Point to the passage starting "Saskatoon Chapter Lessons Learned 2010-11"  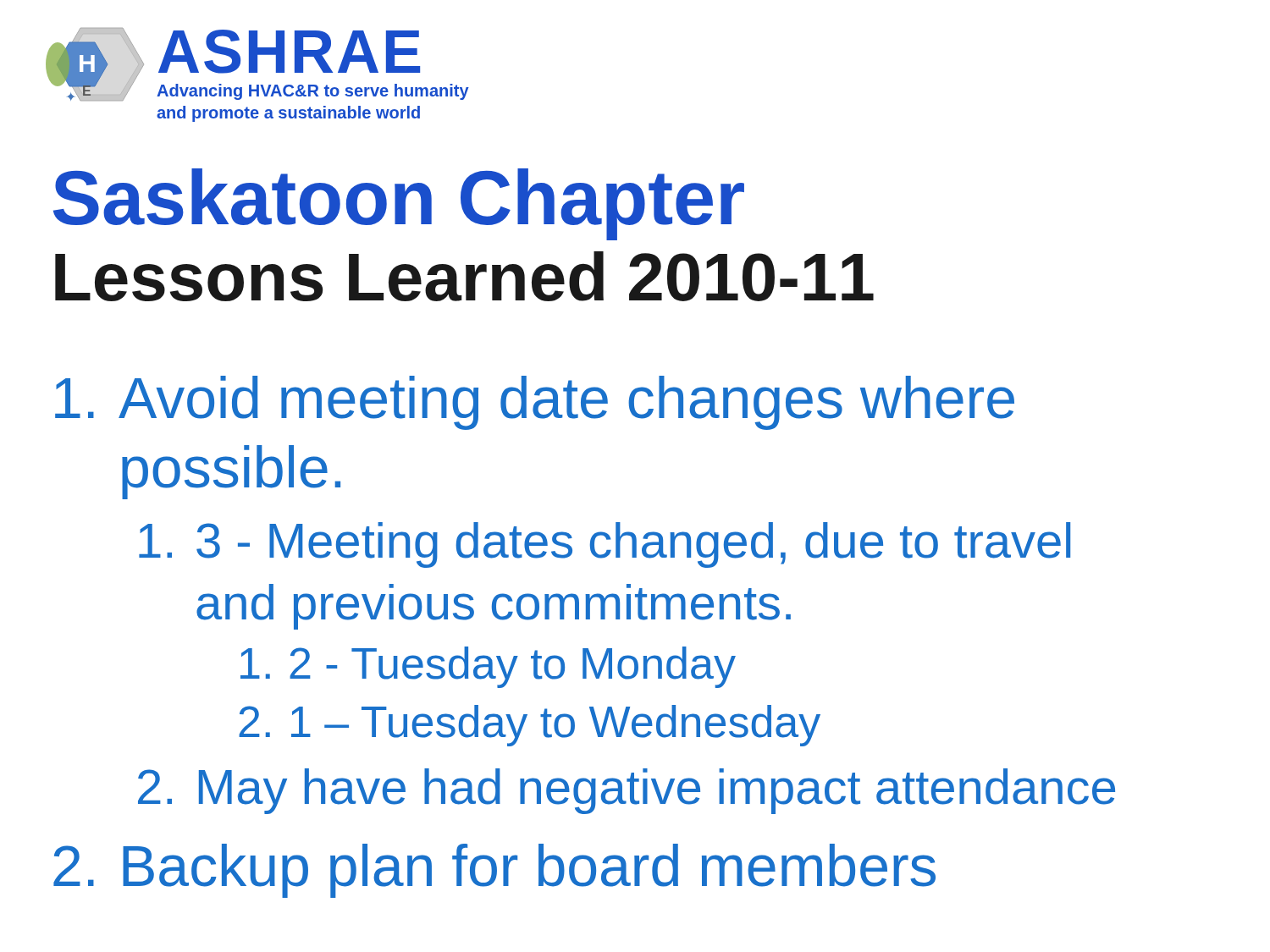point(635,236)
